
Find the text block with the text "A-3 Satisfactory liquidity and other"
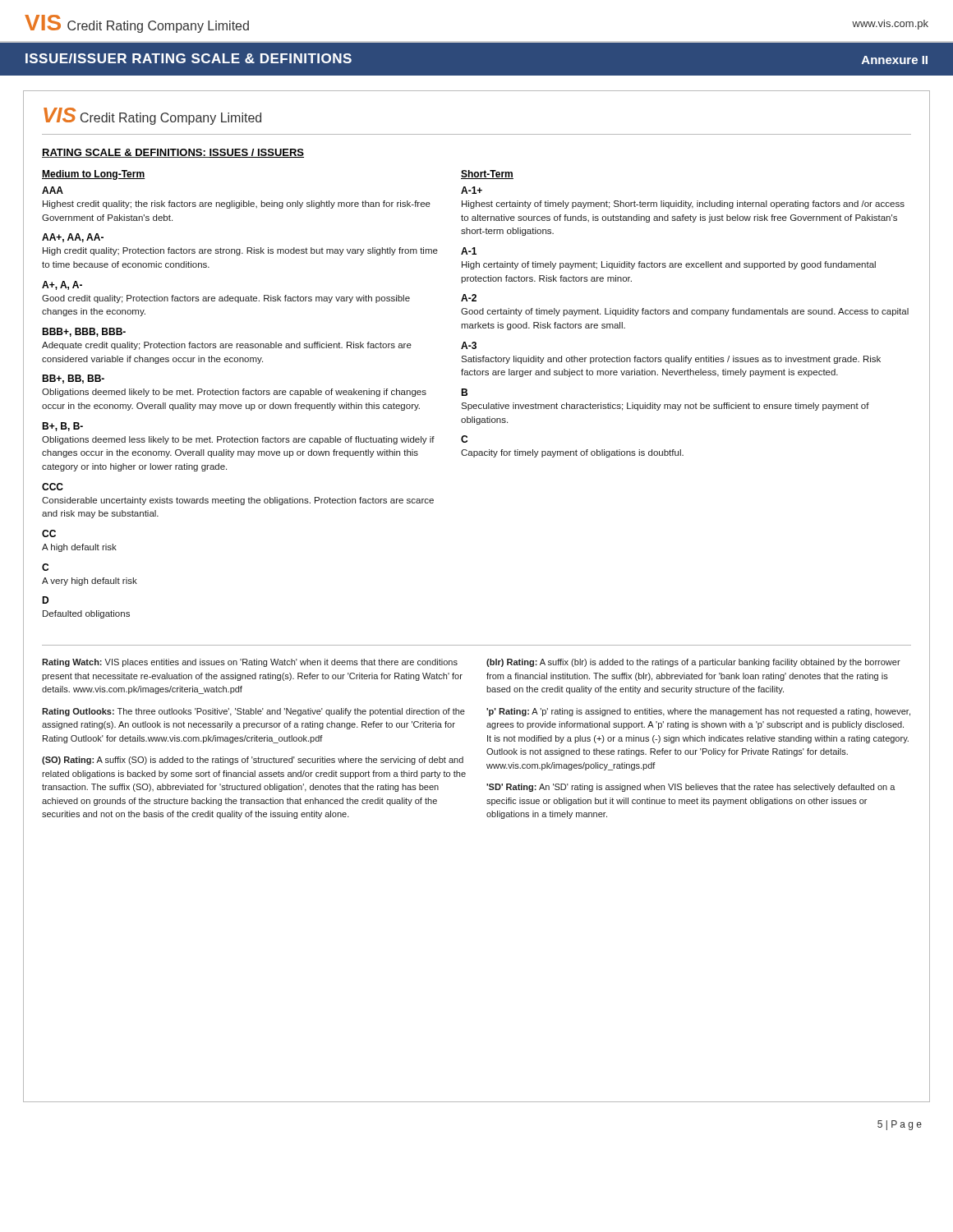[x=686, y=360]
